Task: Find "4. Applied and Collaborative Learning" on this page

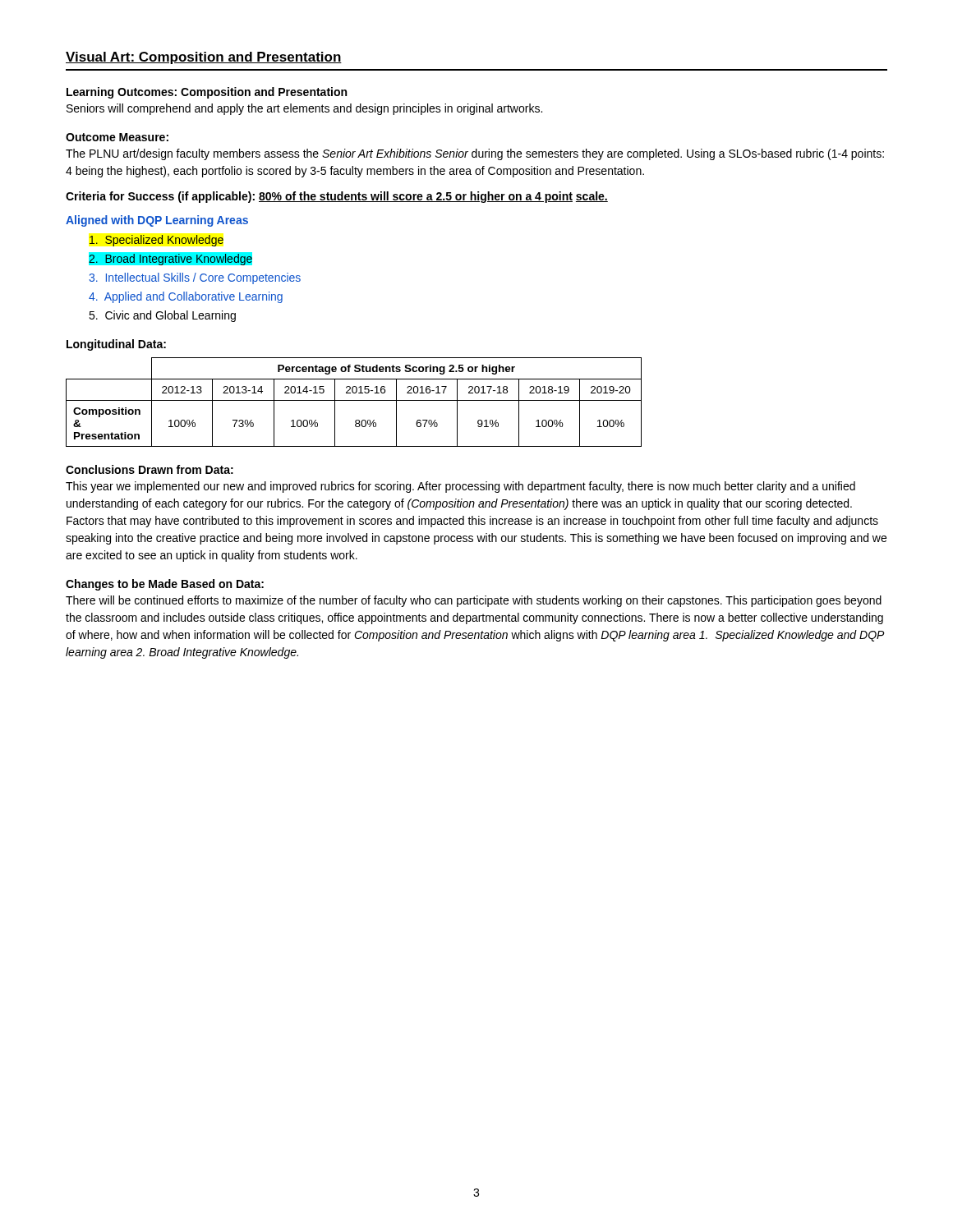Action: (186, 296)
